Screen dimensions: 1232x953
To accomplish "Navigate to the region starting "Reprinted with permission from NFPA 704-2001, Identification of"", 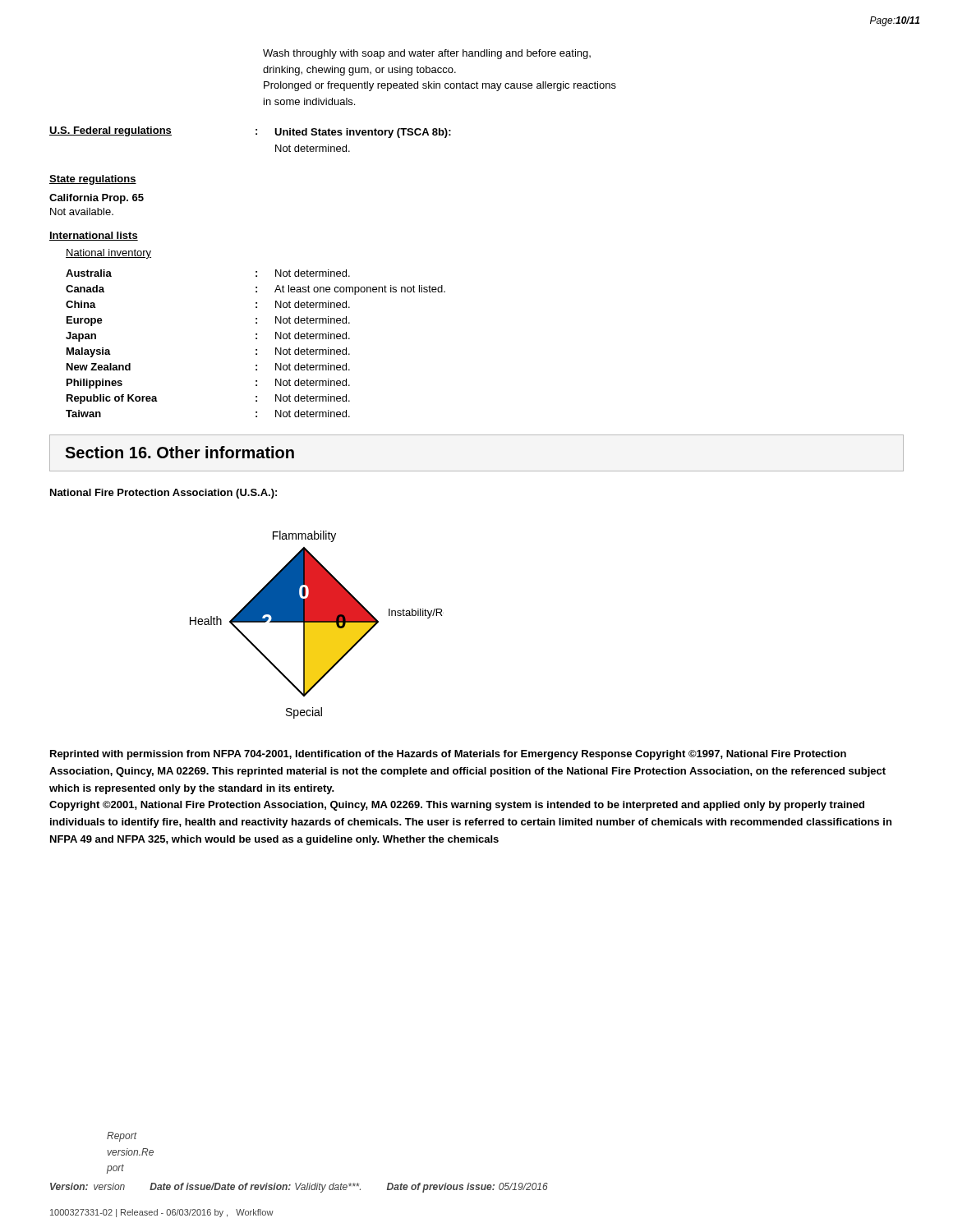I will 471,796.
